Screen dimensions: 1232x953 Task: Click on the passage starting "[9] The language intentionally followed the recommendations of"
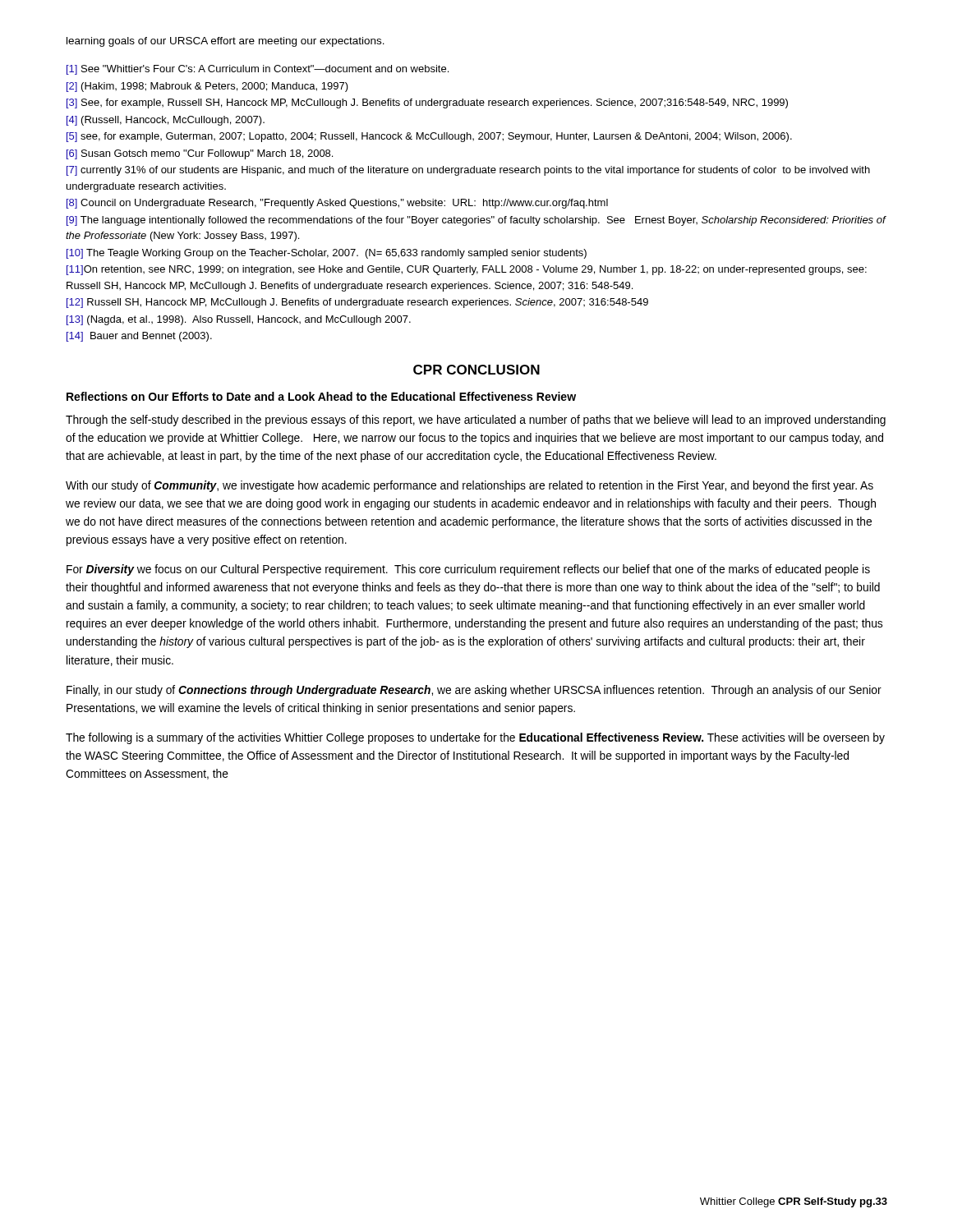pos(475,228)
